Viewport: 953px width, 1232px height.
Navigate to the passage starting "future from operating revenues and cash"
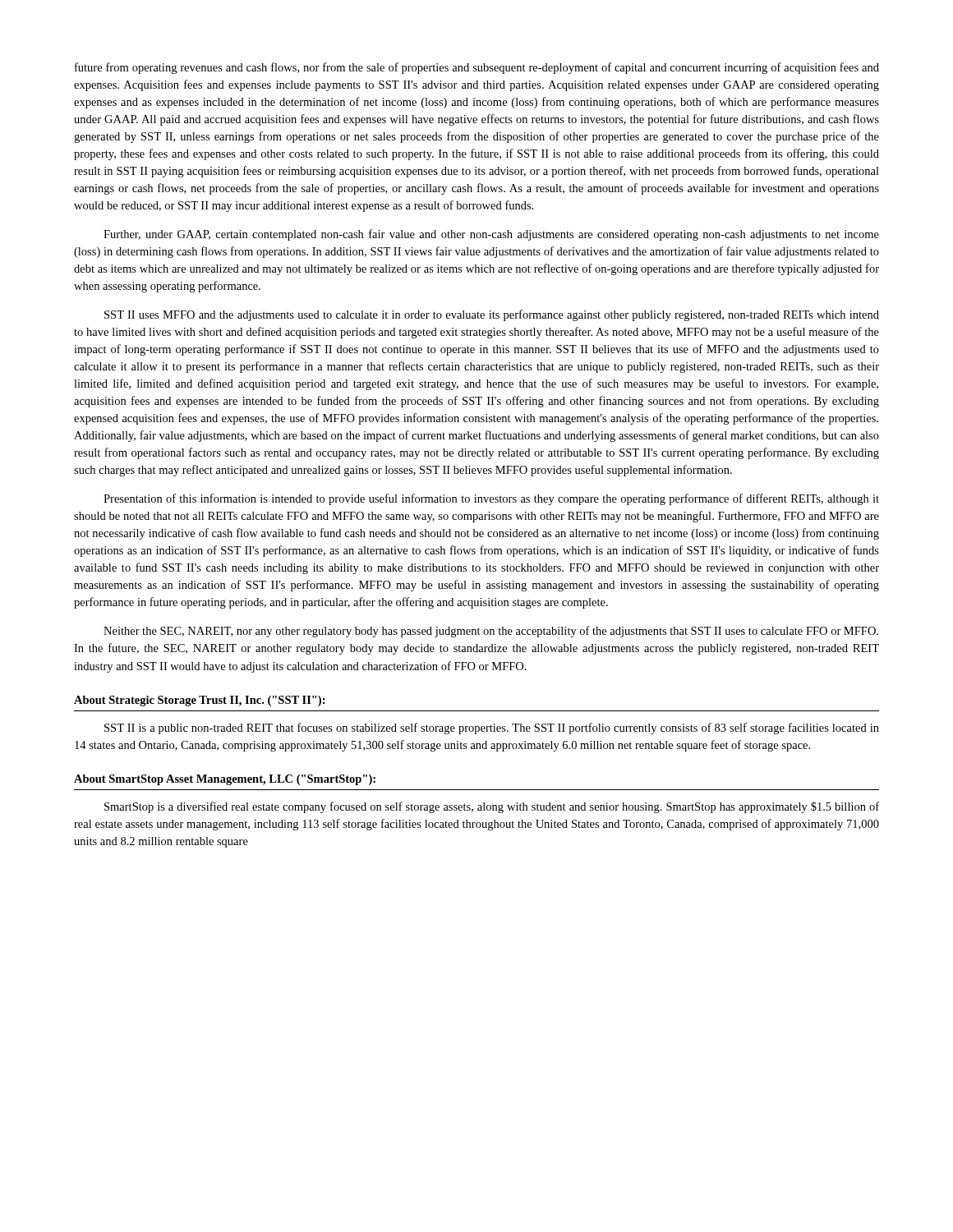coord(476,136)
